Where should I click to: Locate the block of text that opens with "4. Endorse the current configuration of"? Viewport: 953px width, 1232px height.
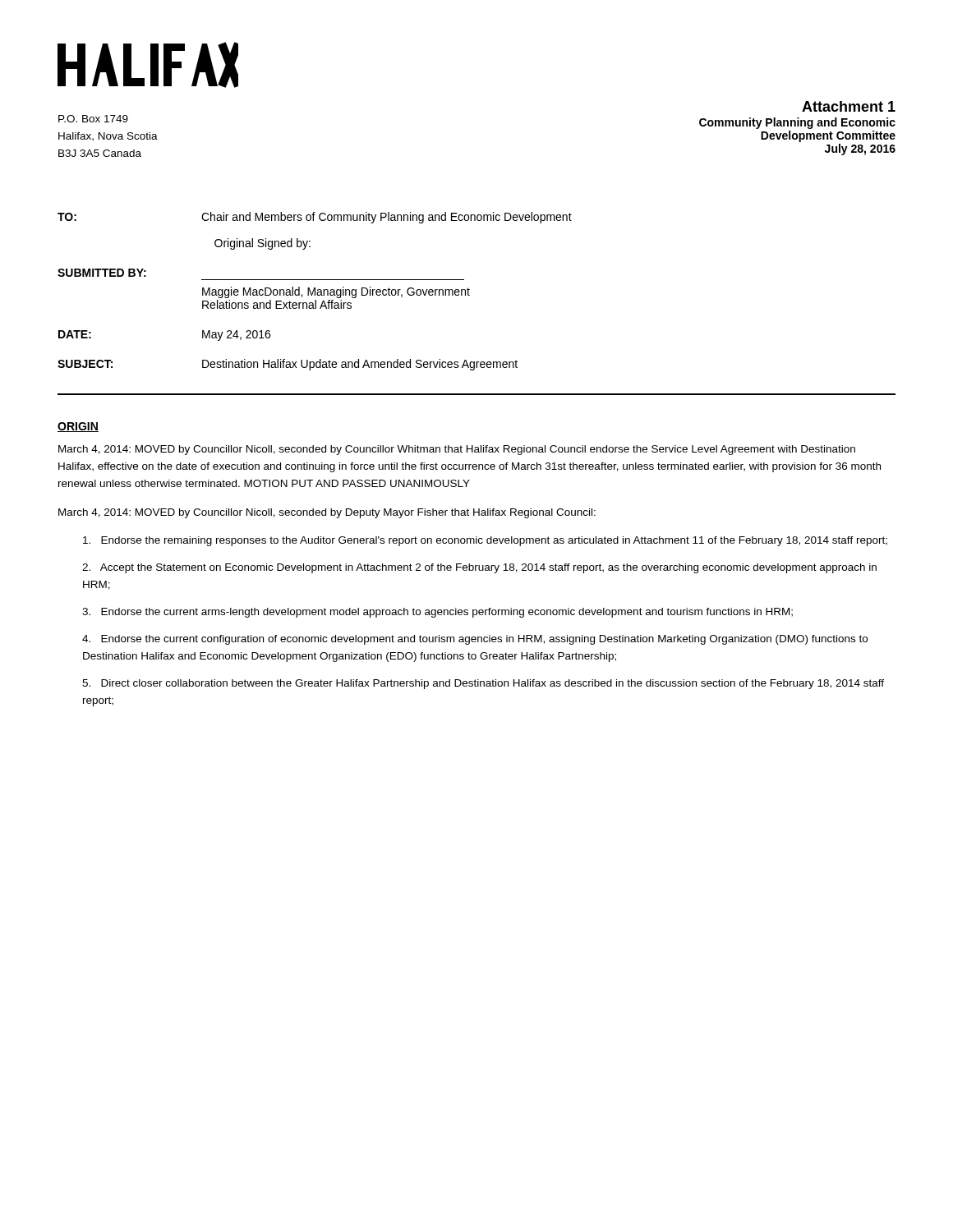(x=475, y=647)
